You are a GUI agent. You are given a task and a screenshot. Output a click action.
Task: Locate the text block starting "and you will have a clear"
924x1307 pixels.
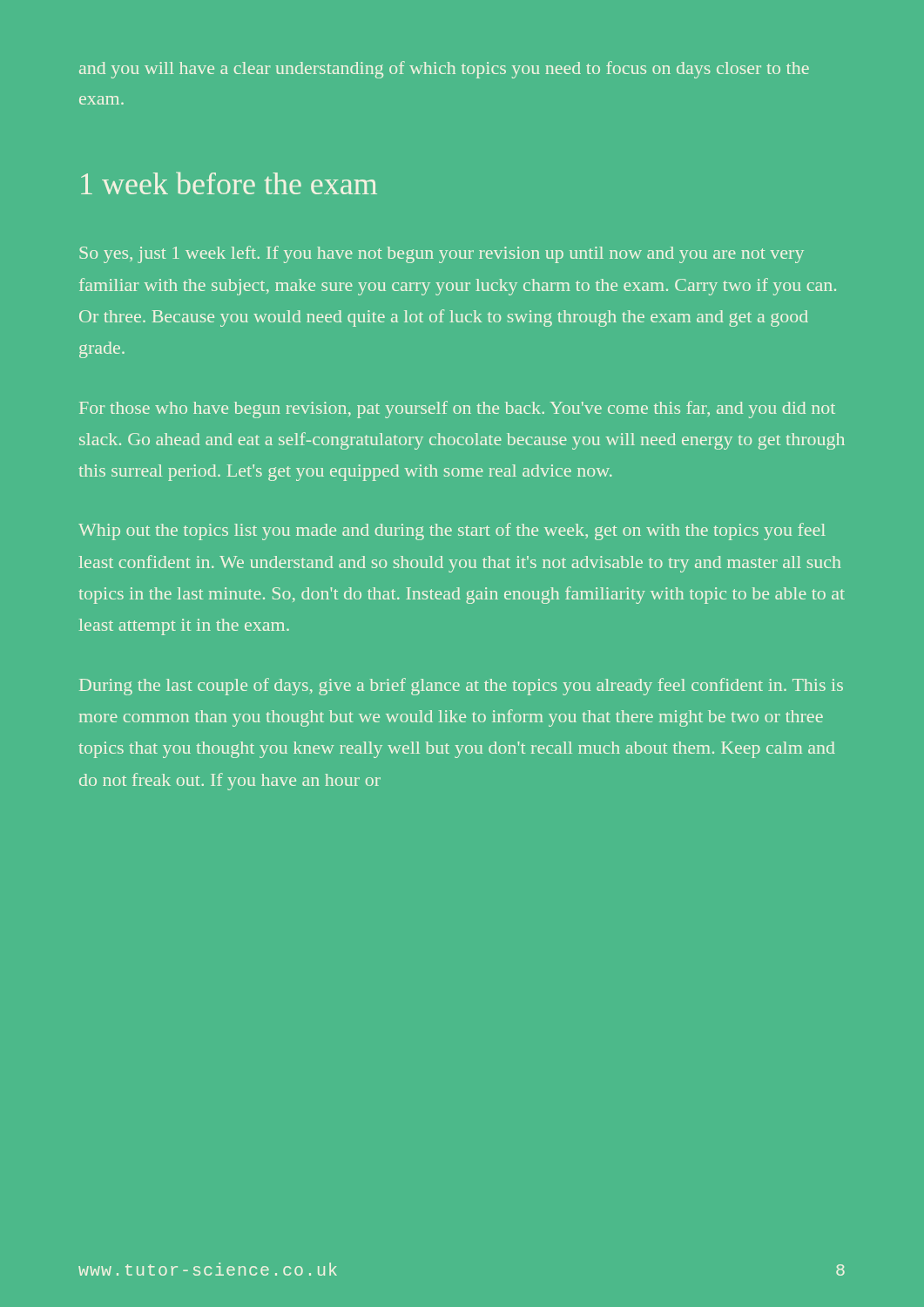coord(444,83)
